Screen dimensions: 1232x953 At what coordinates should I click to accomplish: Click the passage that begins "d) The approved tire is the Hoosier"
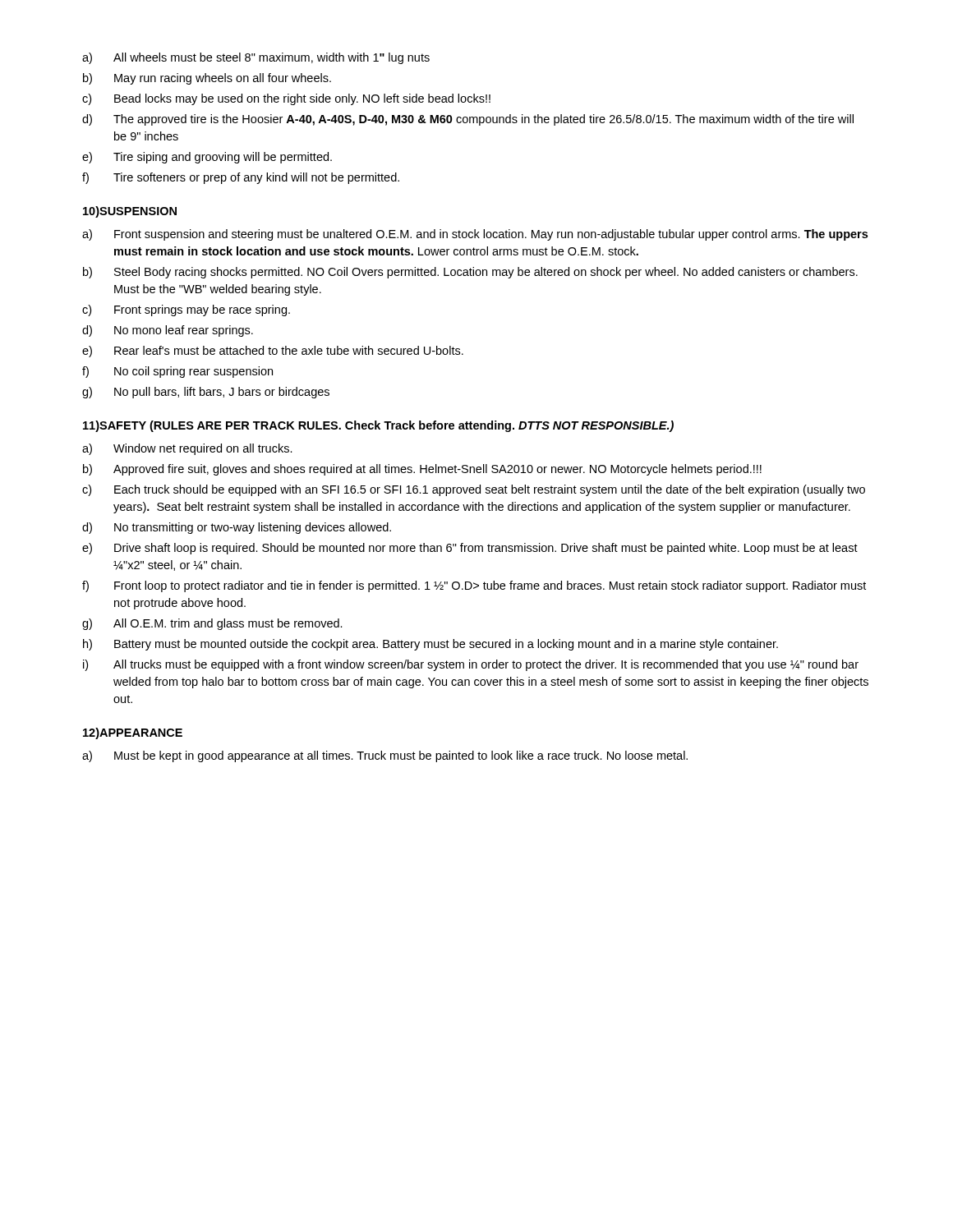(476, 128)
